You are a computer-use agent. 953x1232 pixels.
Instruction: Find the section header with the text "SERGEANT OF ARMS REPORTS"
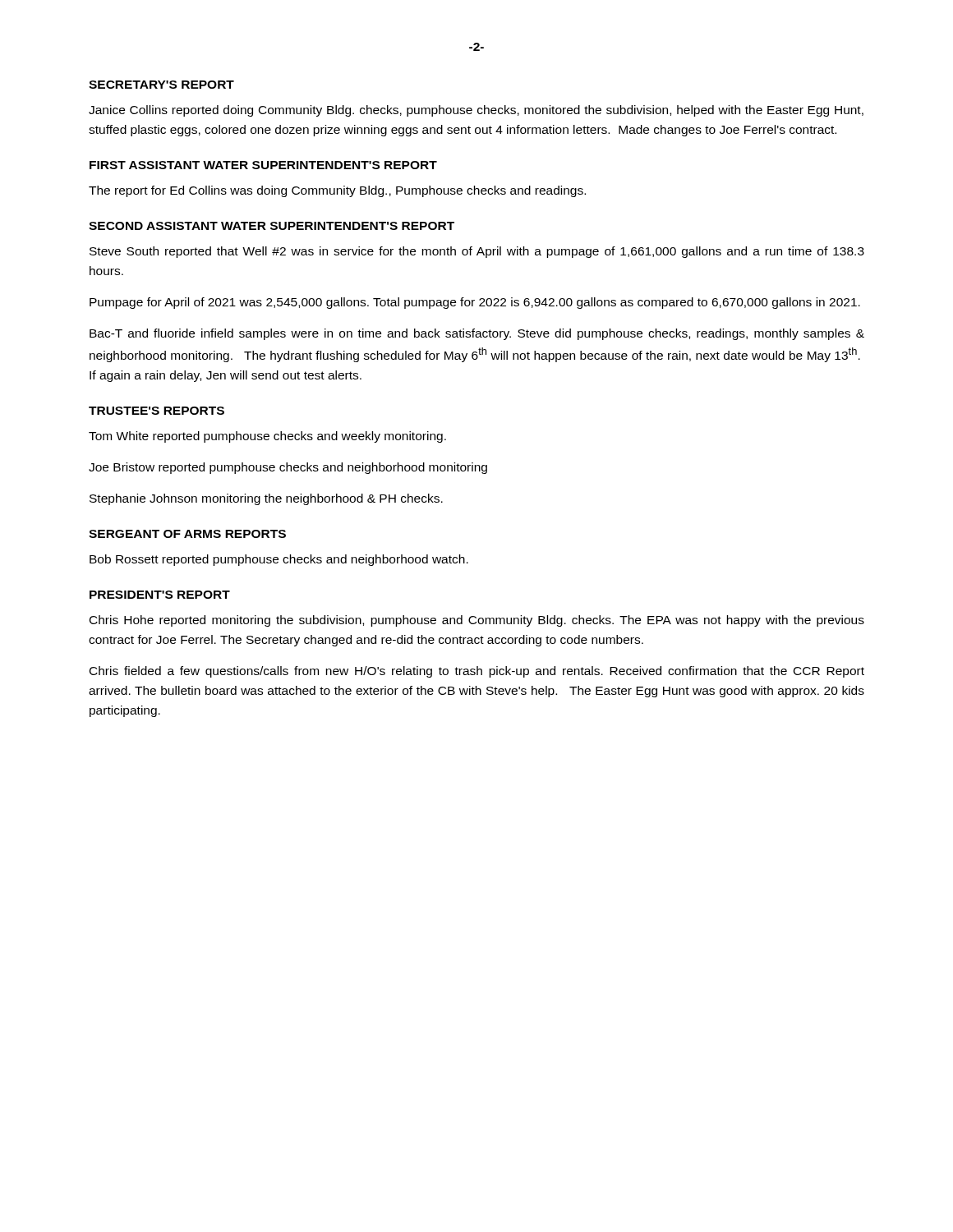tap(188, 534)
